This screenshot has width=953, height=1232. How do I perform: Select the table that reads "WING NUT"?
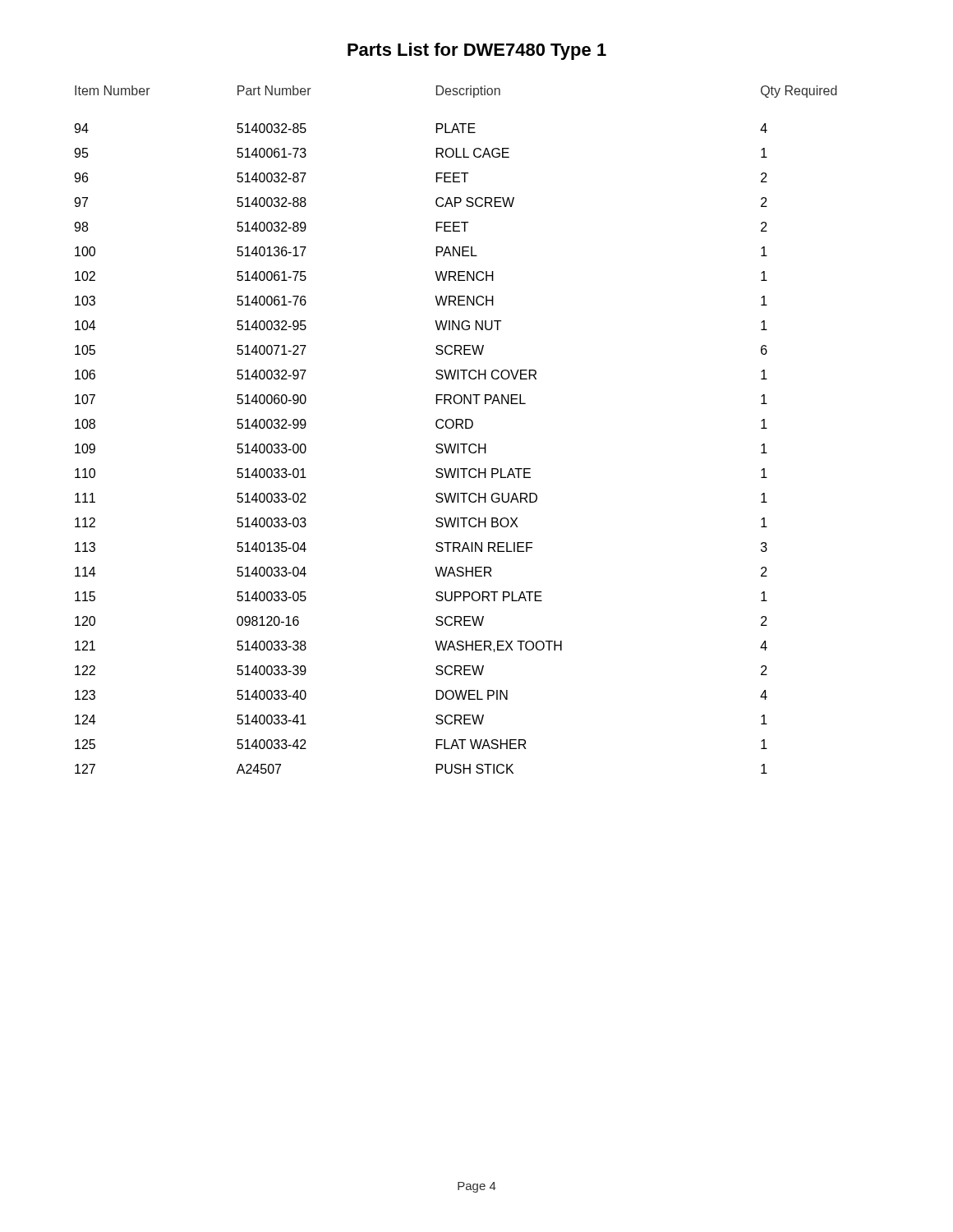476,430
